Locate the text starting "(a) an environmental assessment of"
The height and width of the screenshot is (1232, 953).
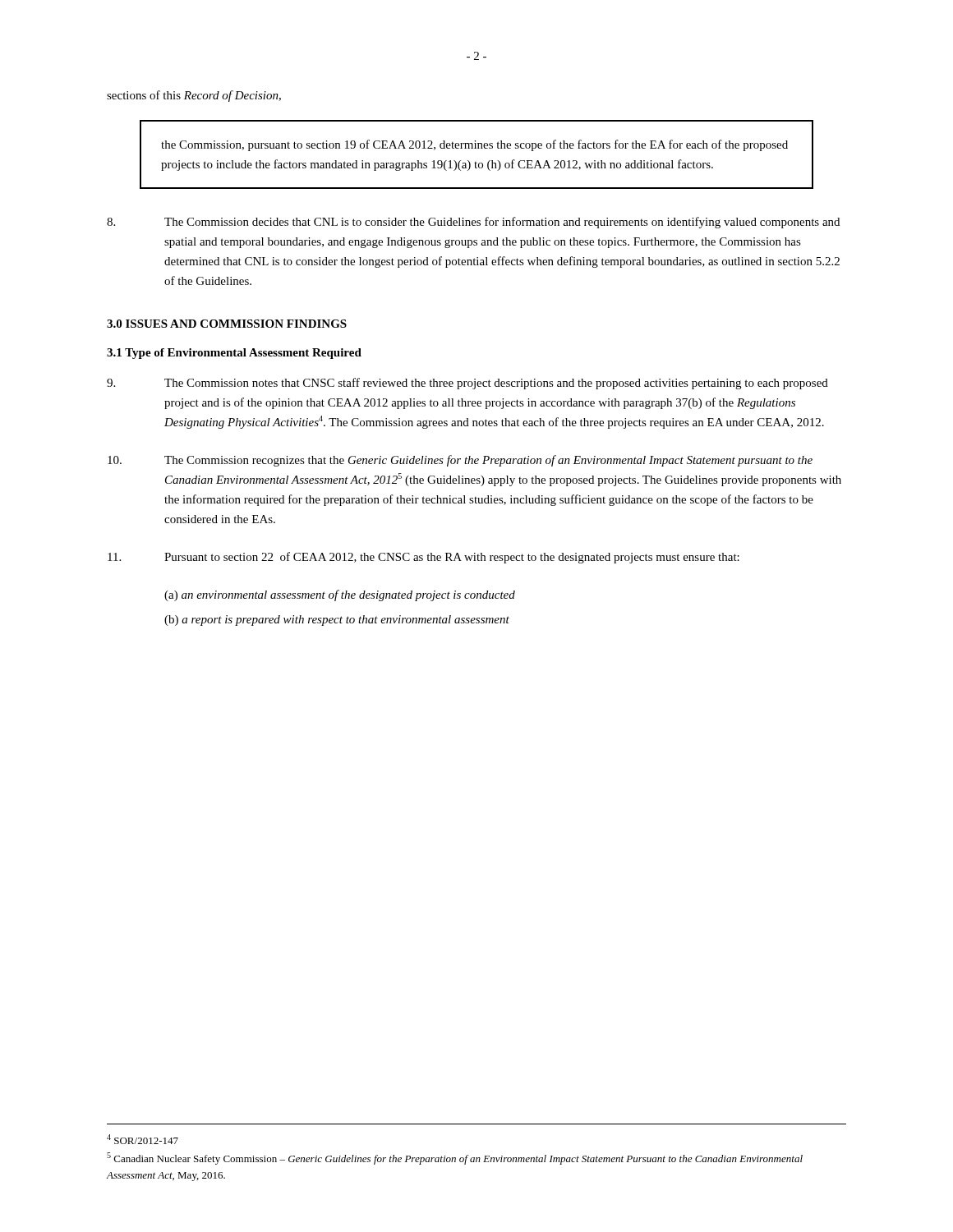coord(340,594)
